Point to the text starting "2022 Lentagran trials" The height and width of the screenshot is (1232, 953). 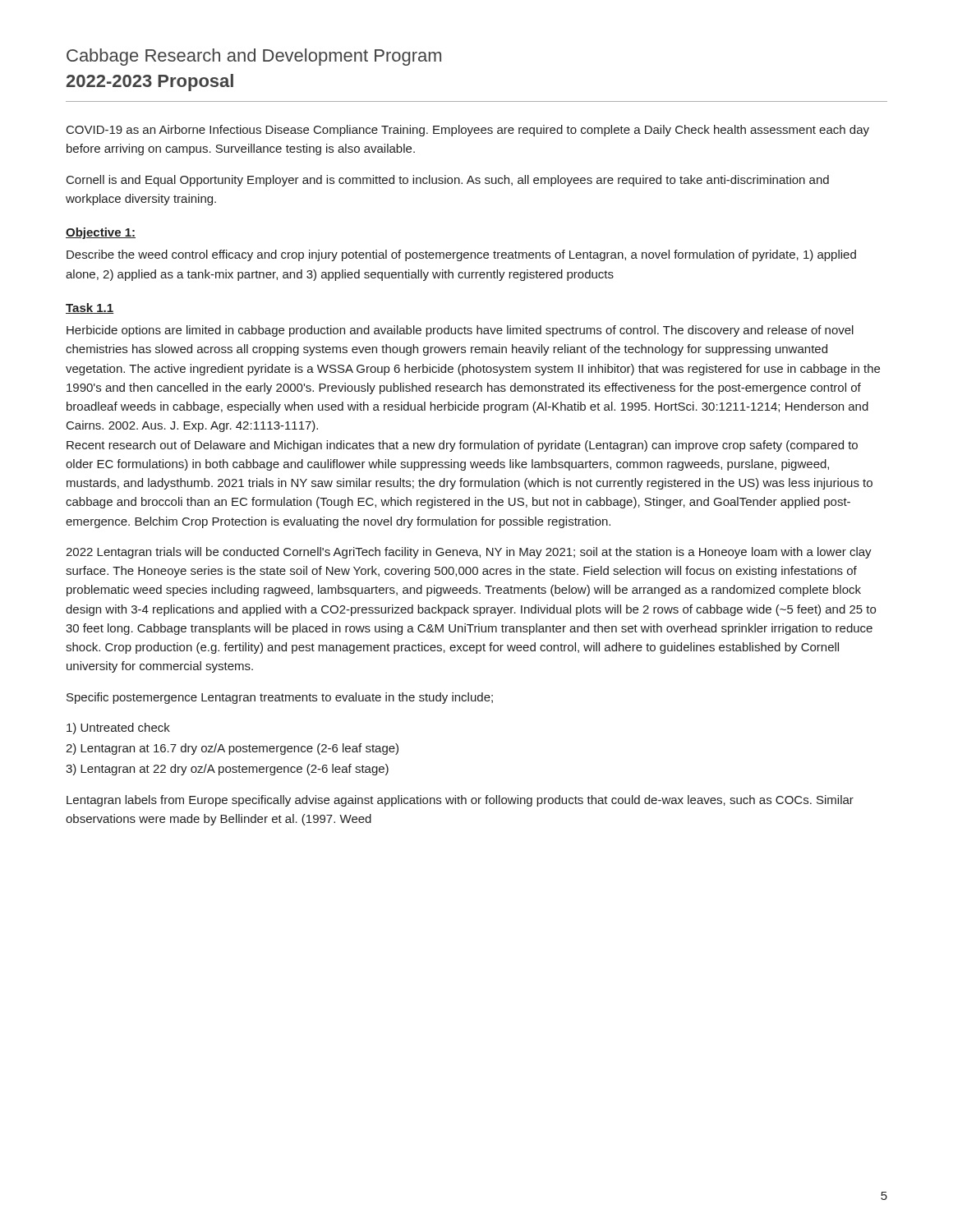pyautogui.click(x=471, y=609)
